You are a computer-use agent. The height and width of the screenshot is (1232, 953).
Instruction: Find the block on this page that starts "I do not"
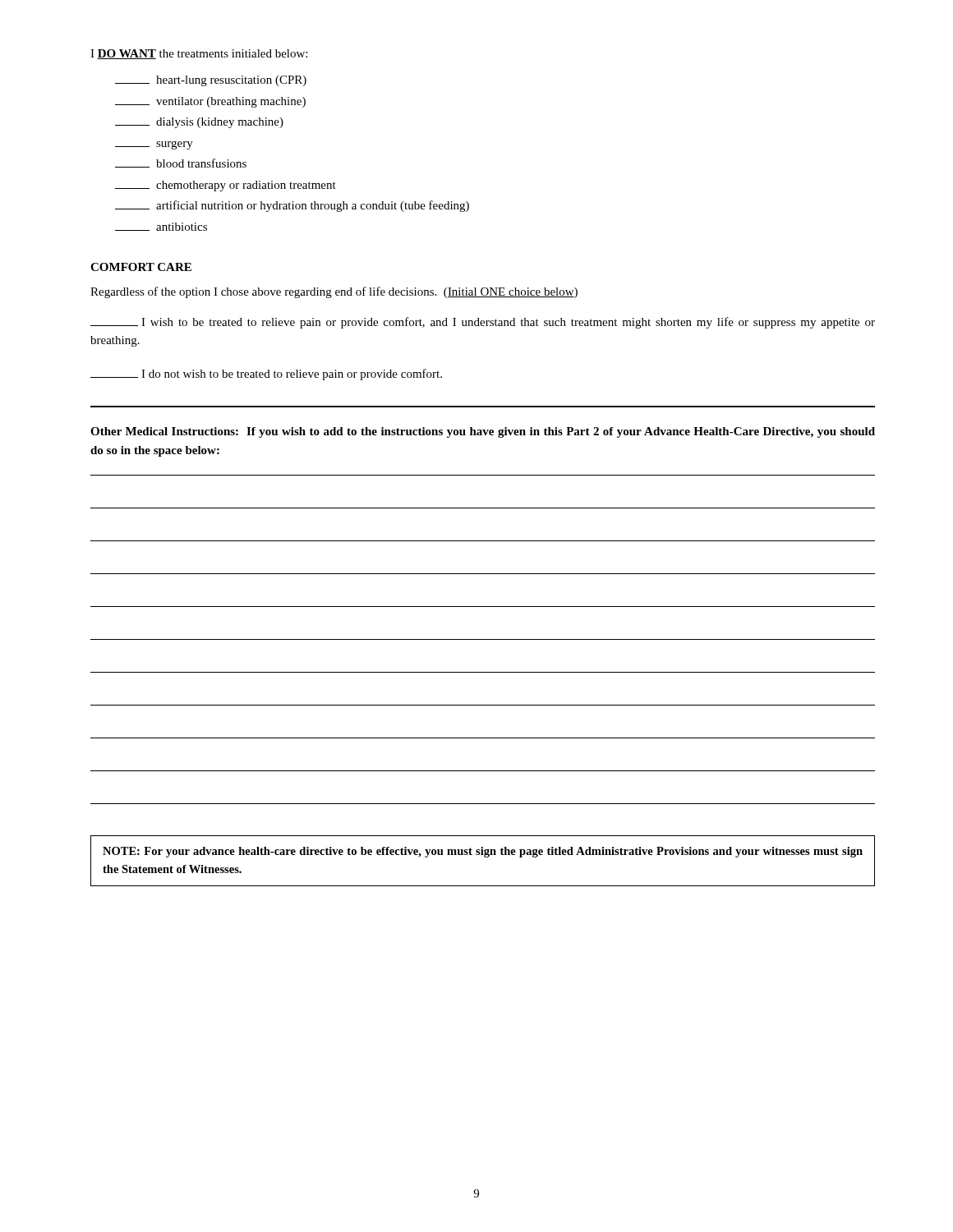click(x=267, y=373)
